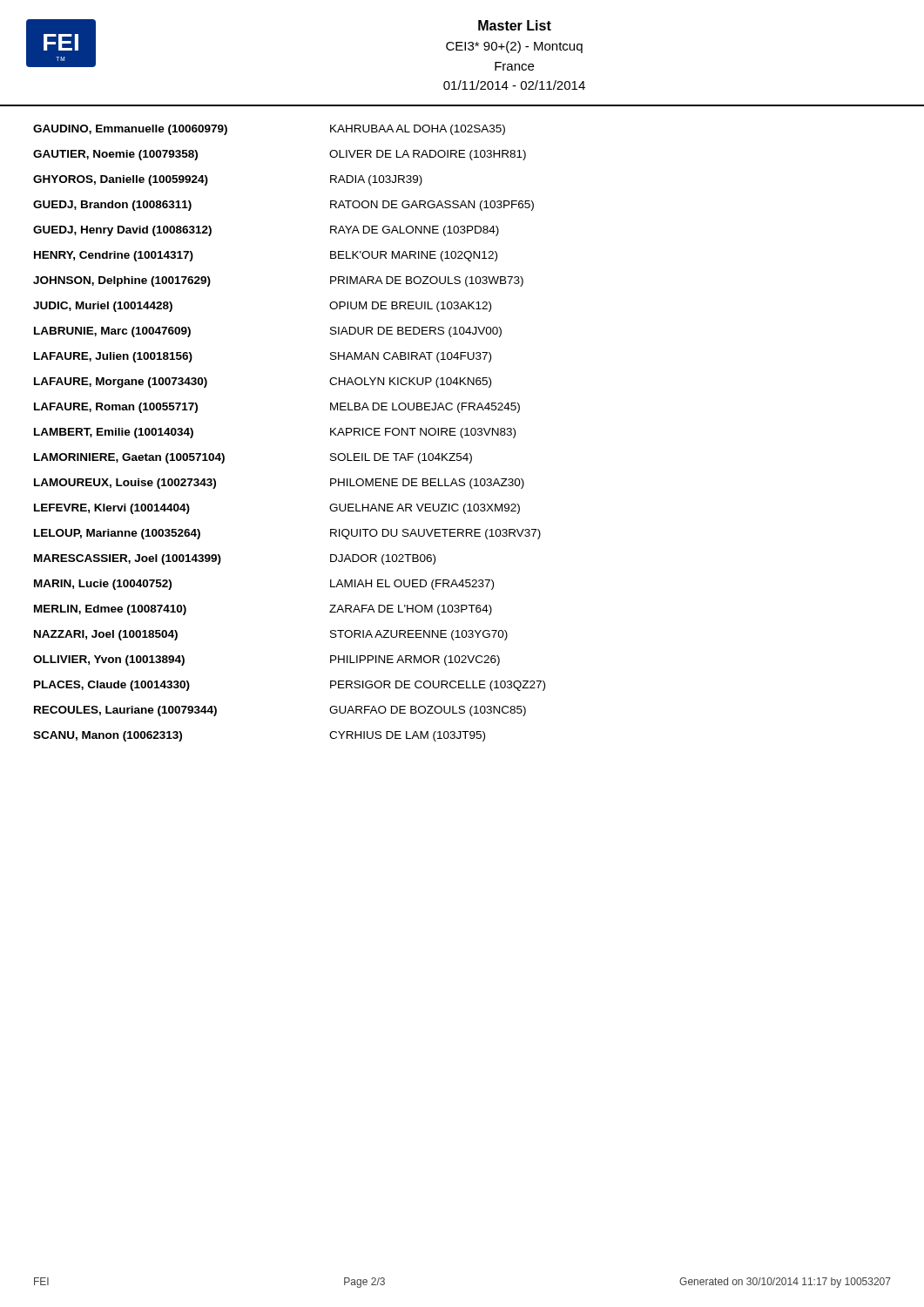Locate the text "NAZZARI, Joel (10018504) STORIA AZUREENNE (103YG70)"
Viewport: 924px width, 1307px height.
462,634
